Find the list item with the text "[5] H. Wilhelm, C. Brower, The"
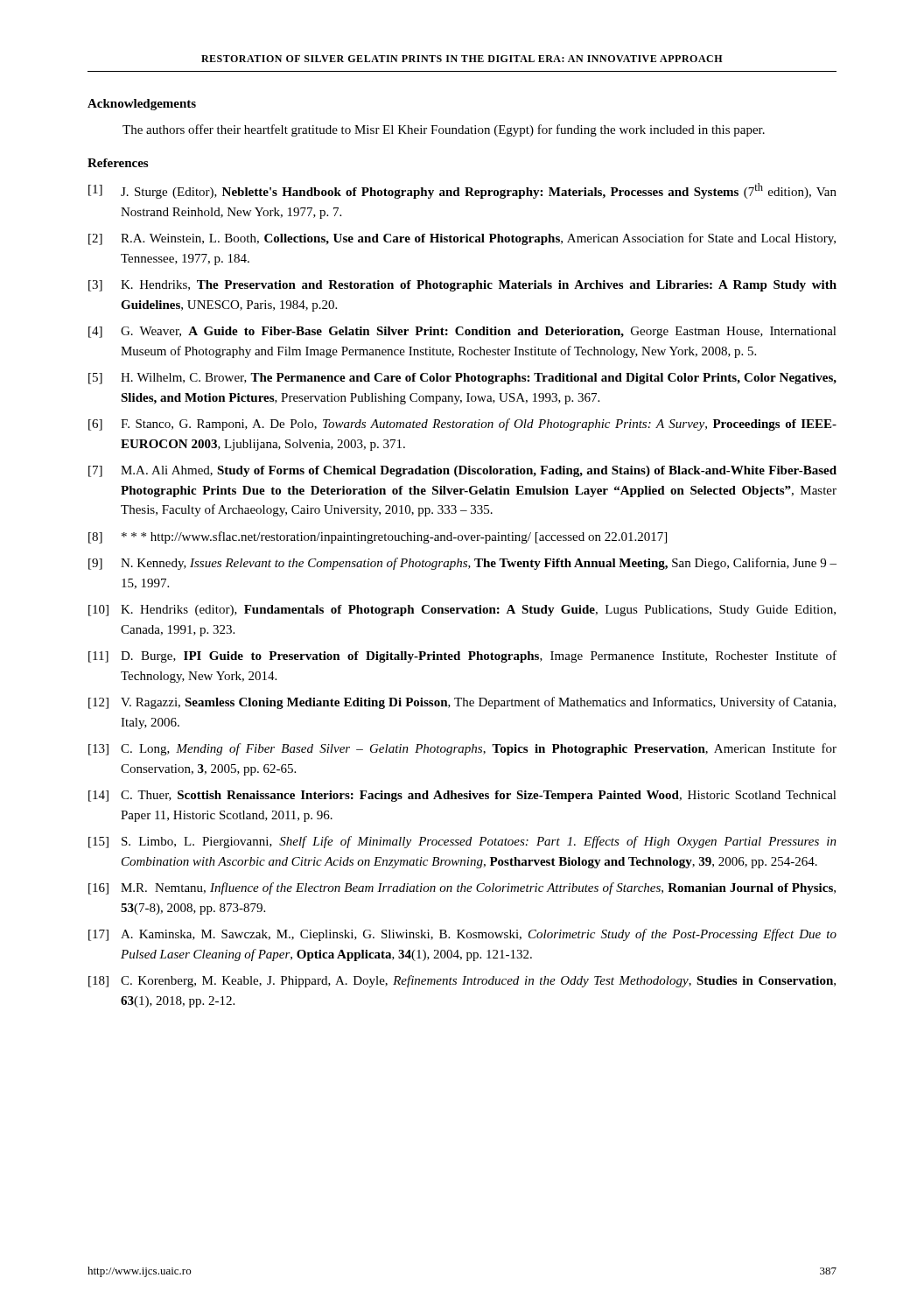The width and height of the screenshot is (924, 1313). tap(462, 388)
